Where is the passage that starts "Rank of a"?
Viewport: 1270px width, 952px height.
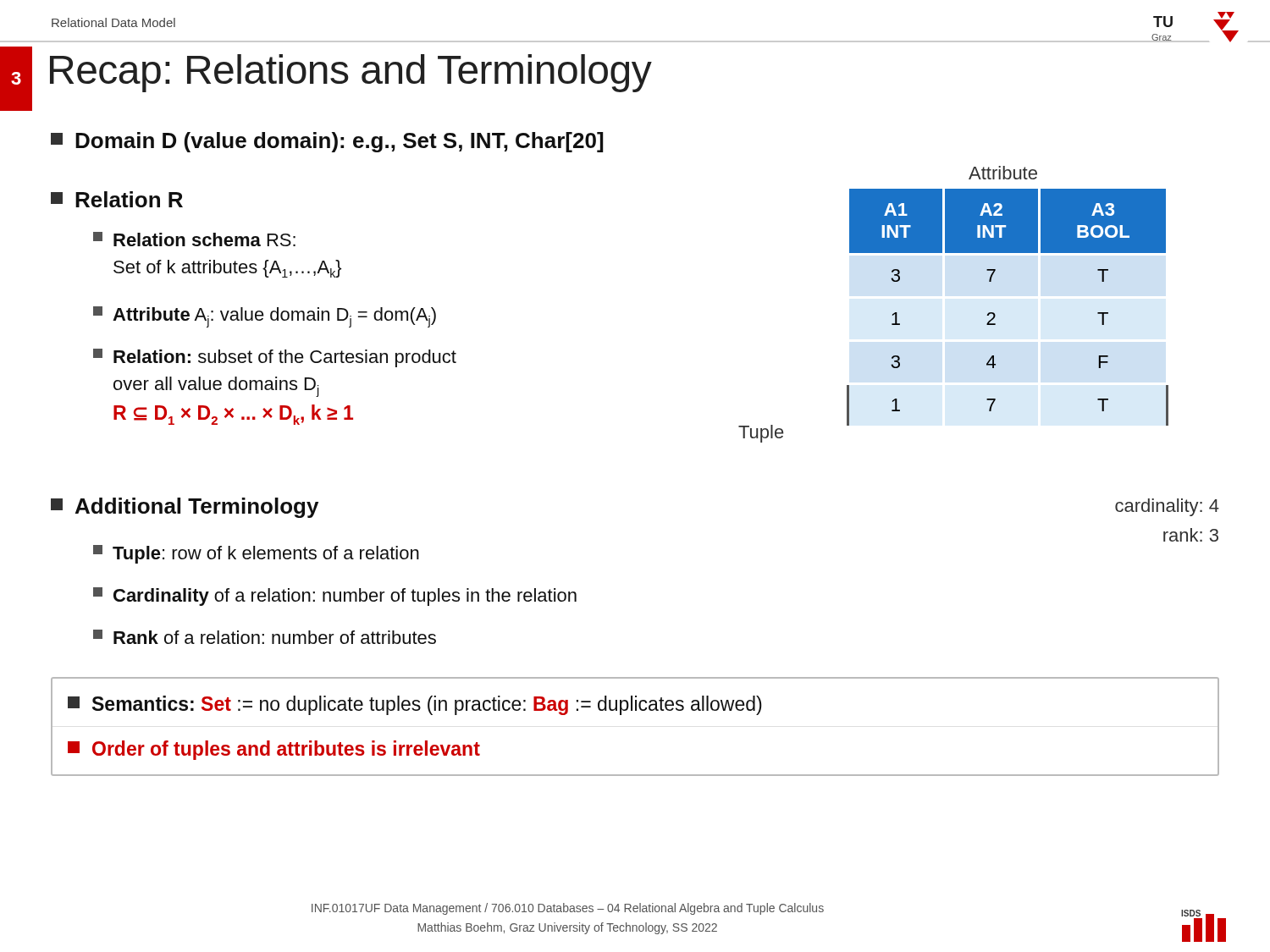click(x=265, y=638)
